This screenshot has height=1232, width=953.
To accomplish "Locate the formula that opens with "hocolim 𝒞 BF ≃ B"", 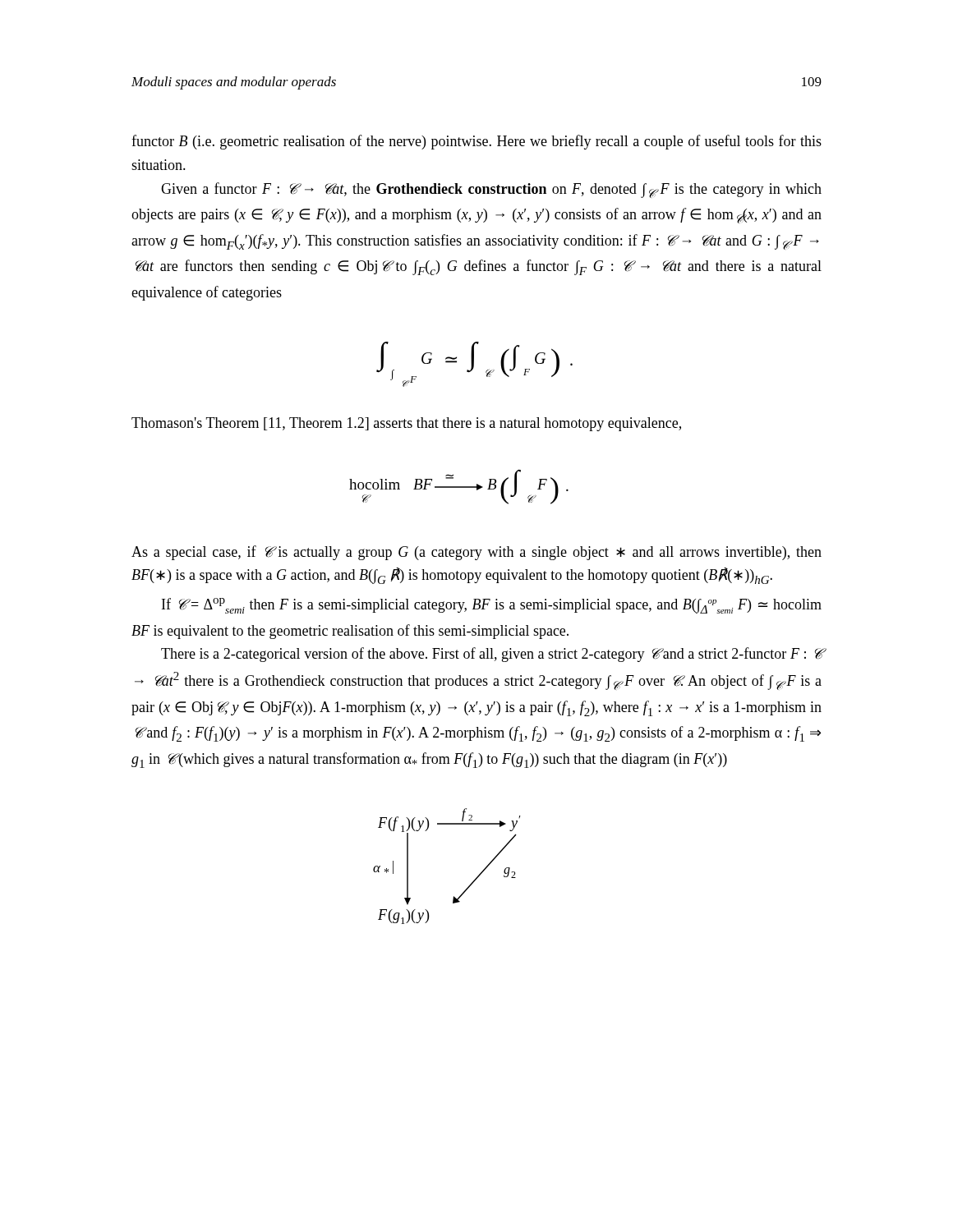I will click(476, 488).
